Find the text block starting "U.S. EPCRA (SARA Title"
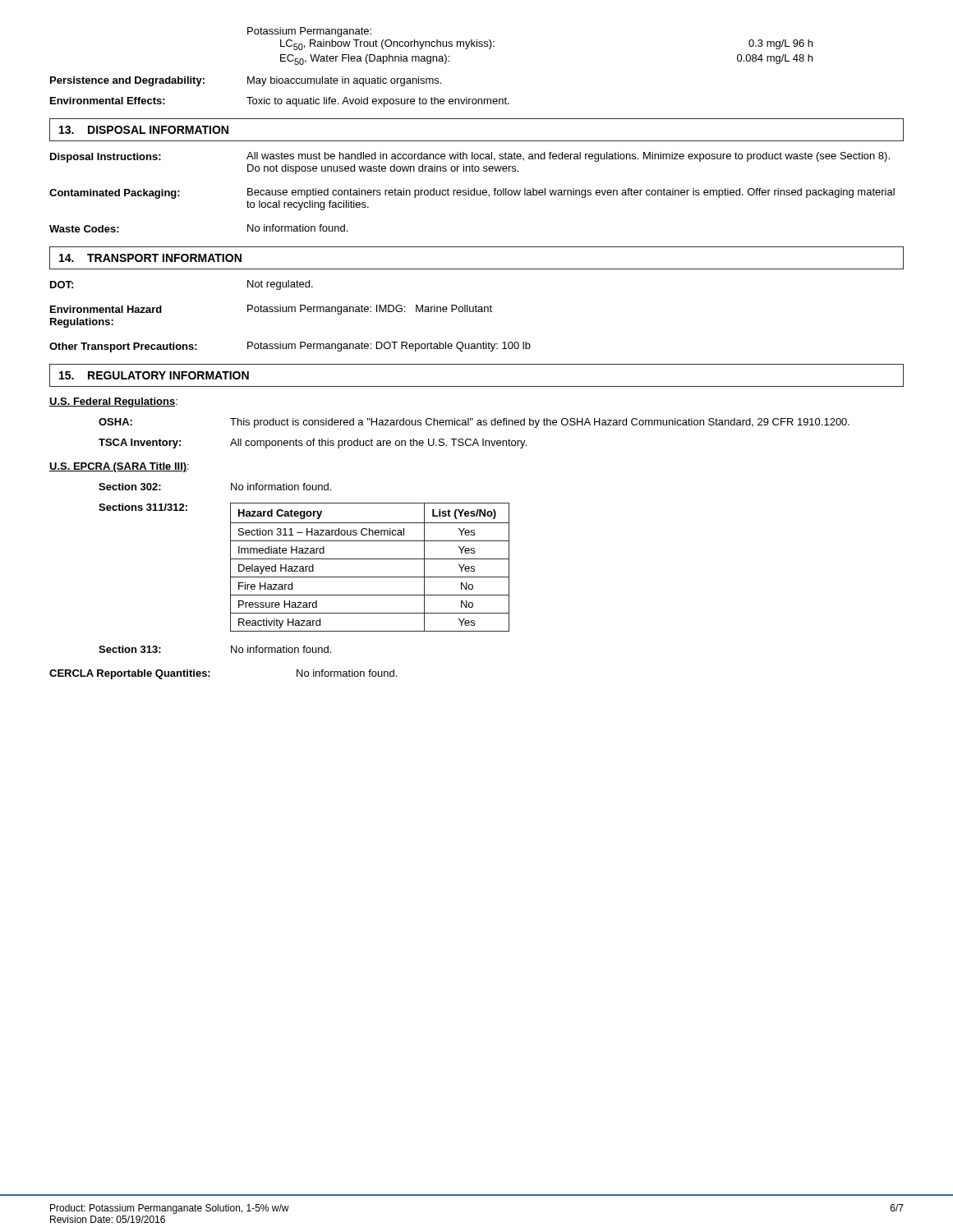Image resolution: width=953 pixels, height=1232 pixels. [119, 466]
